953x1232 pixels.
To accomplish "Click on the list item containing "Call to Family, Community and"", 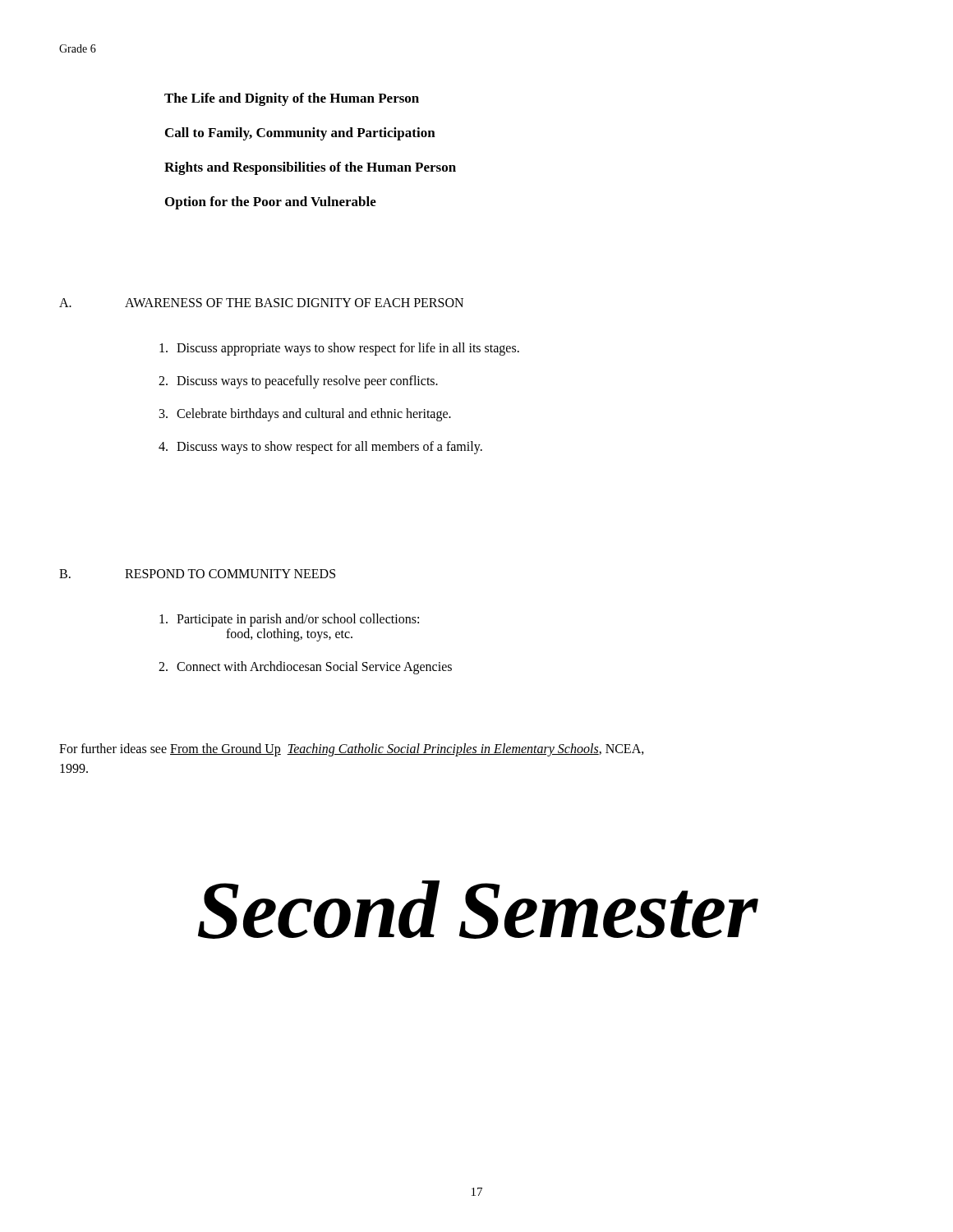I will (x=300, y=133).
